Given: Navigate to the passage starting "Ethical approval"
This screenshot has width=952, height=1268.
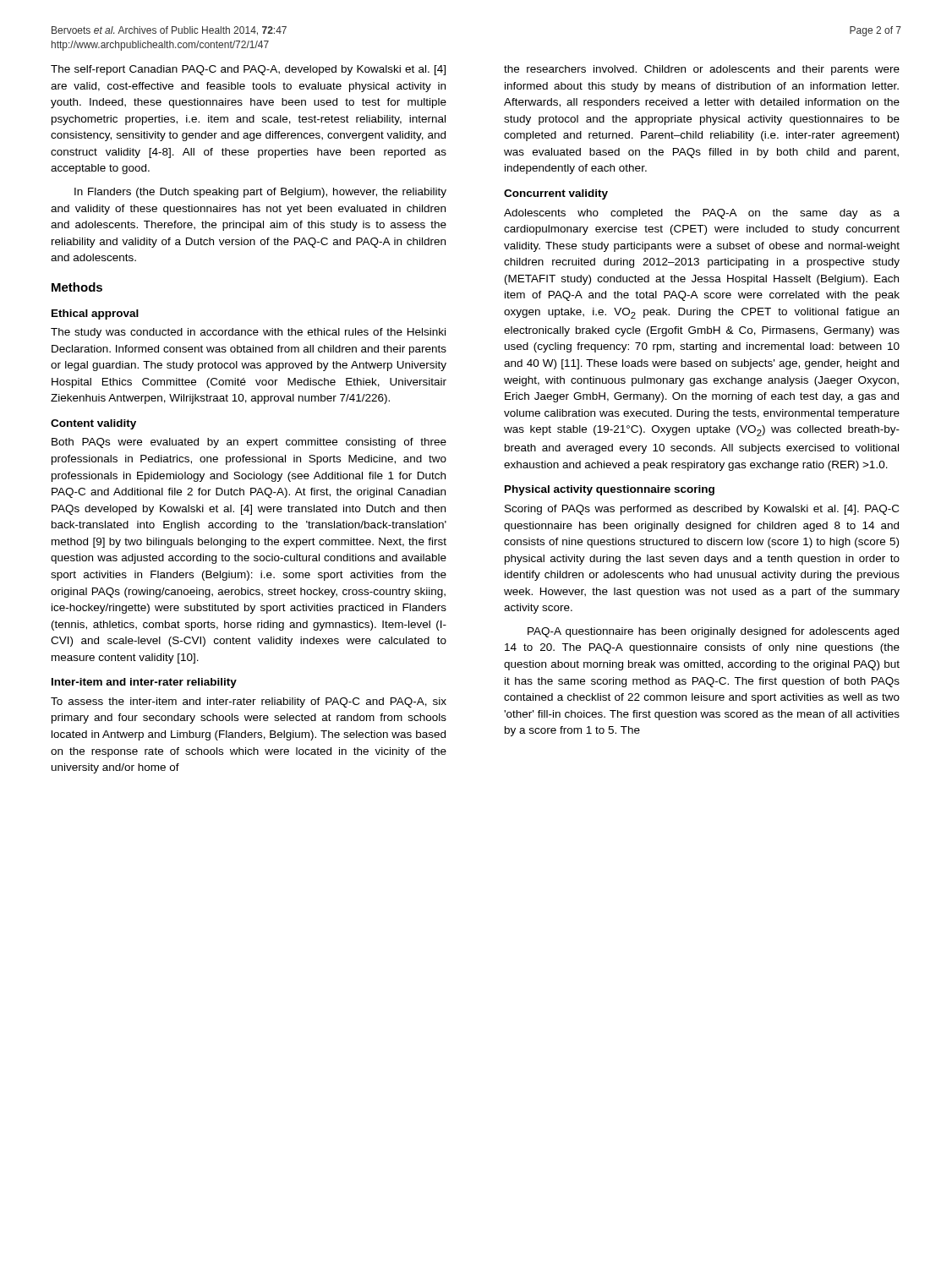Looking at the screenshot, I should [95, 313].
